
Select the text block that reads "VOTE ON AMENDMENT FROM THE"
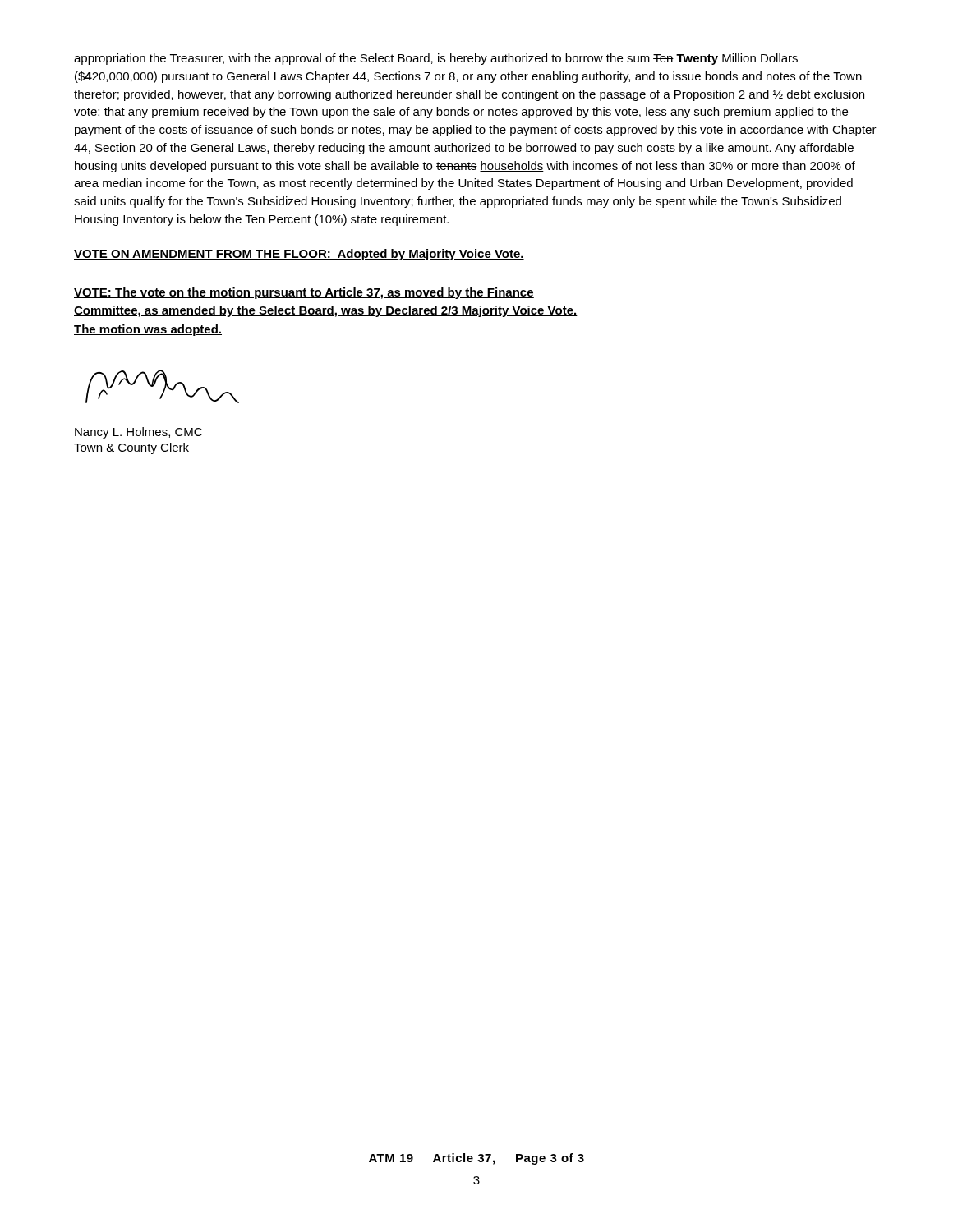coord(299,253)
